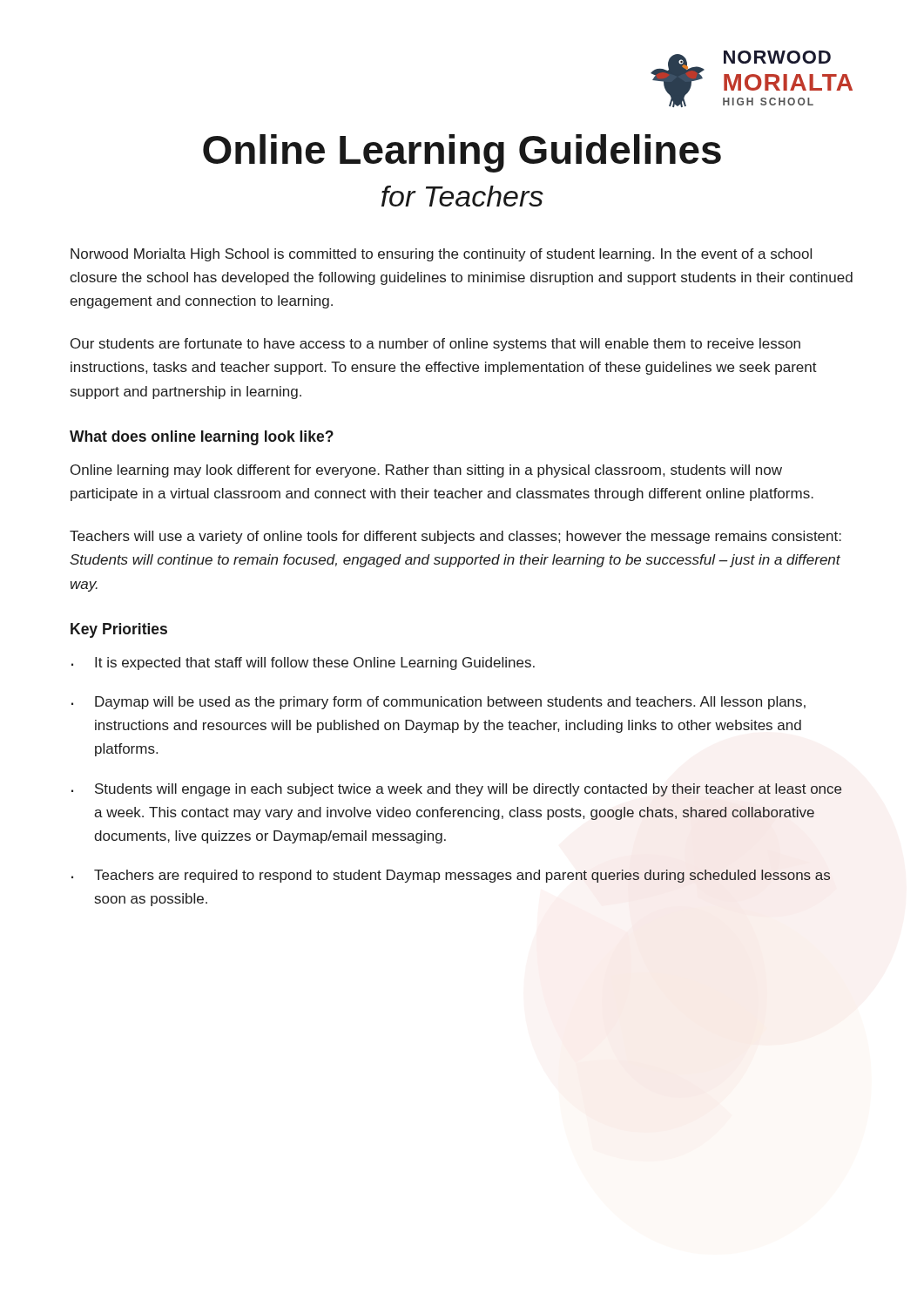The height and width of the screenshot is (1307, 924).
Task: Select the text block starting "Teachers are required to respond to student Daymap"
Action: [462, 887]
